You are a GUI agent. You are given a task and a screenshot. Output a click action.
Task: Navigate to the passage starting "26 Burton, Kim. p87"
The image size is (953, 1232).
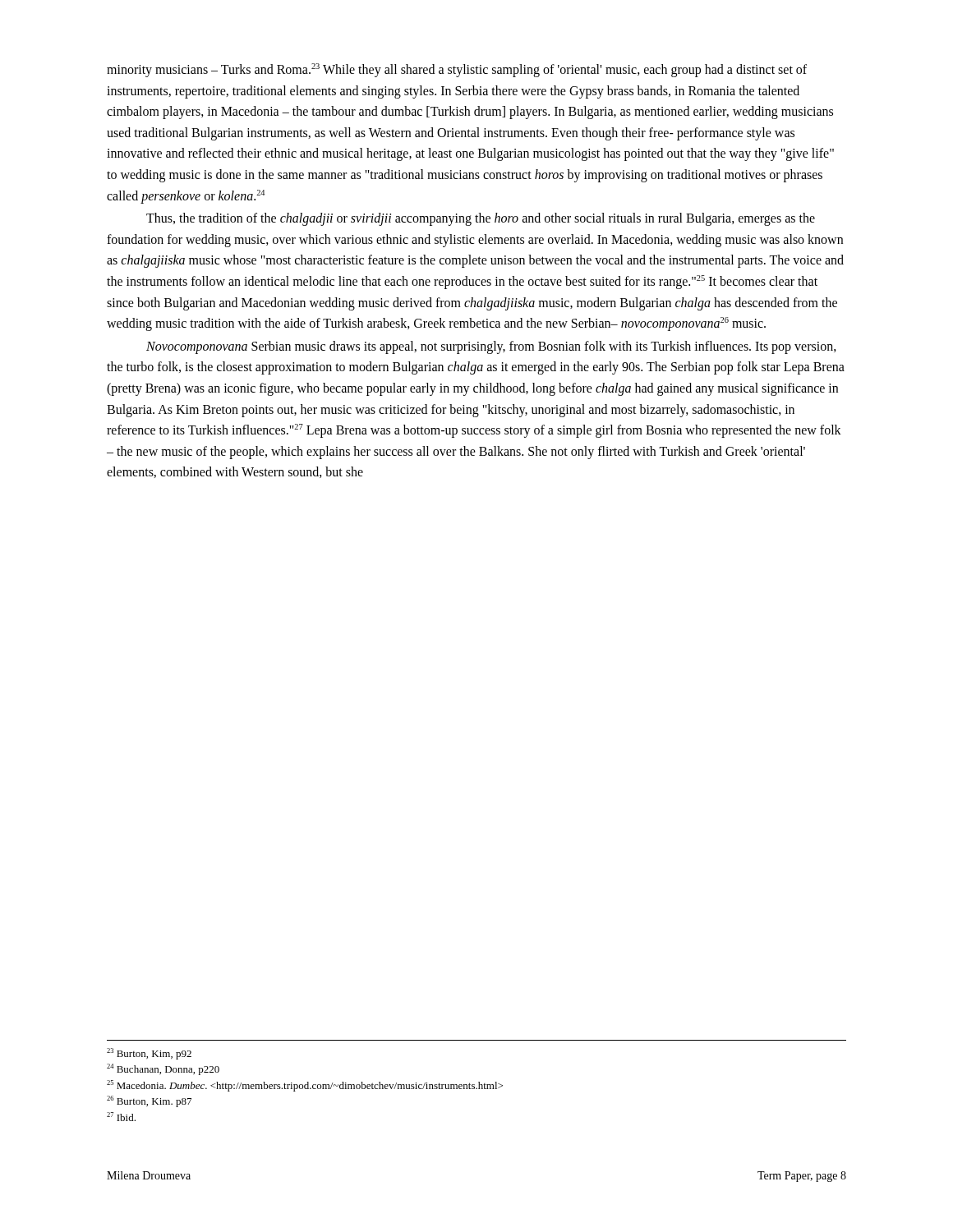(149, 1101)
